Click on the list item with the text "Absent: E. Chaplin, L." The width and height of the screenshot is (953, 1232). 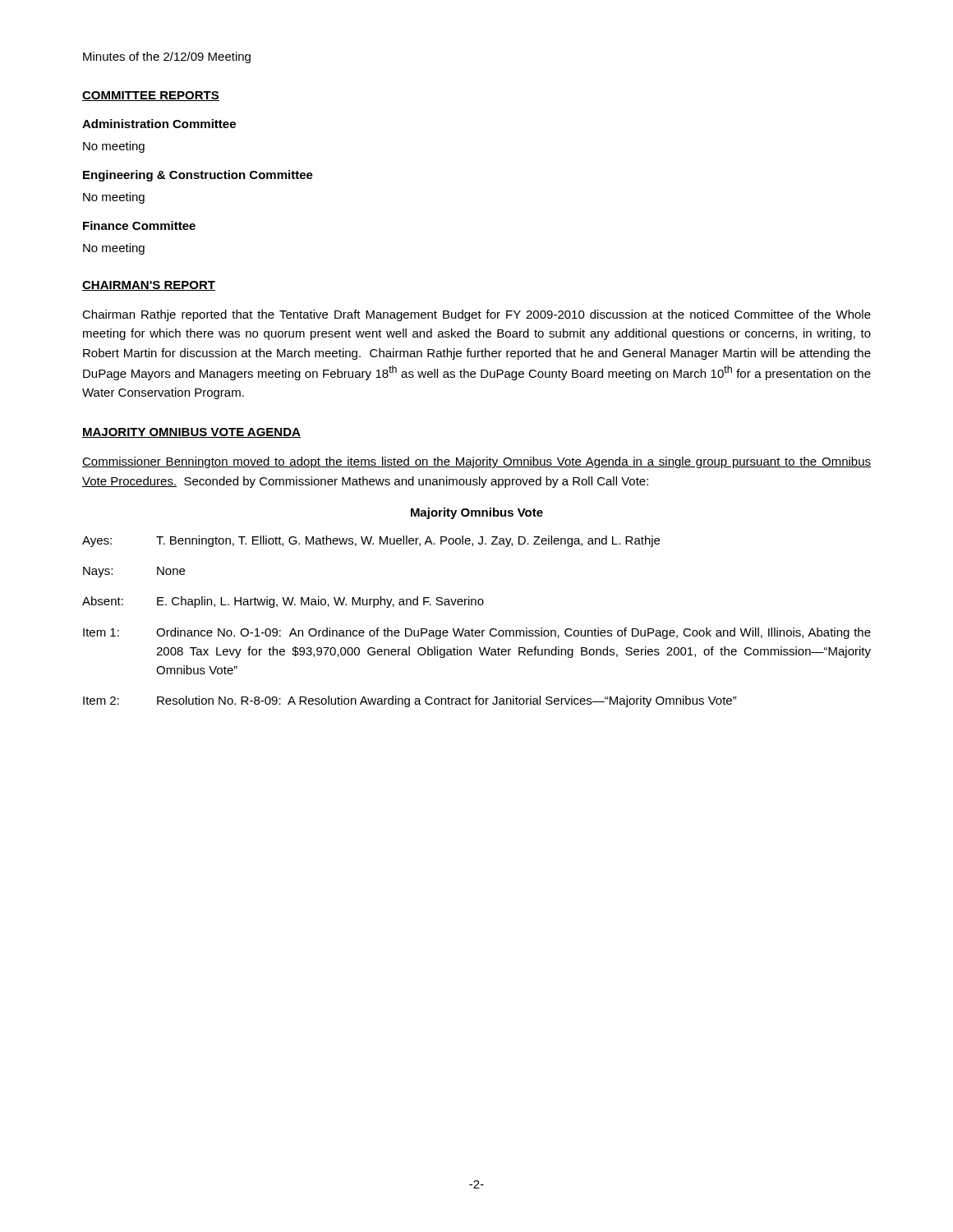476,601
